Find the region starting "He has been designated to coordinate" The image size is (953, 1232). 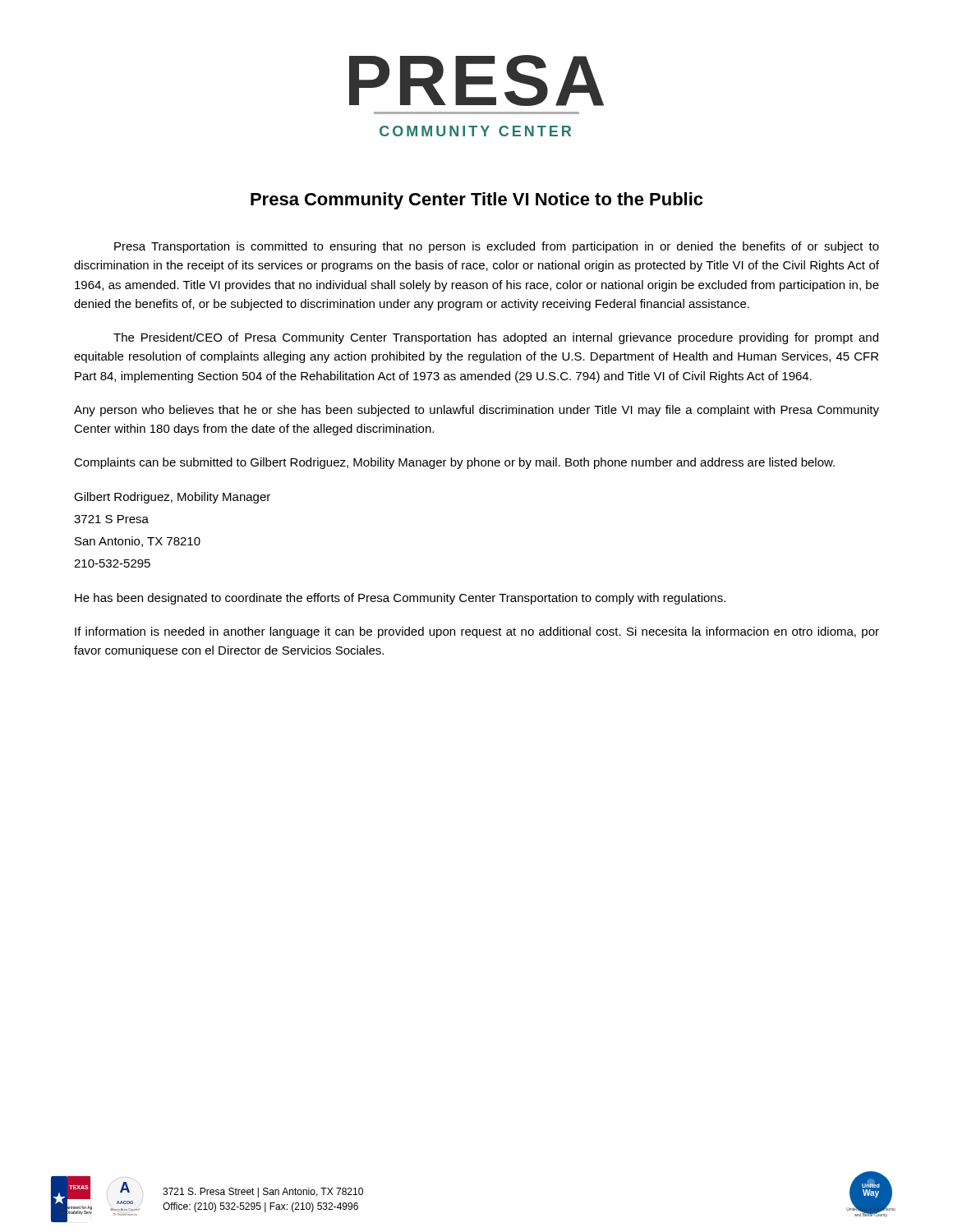coord(400,597)
